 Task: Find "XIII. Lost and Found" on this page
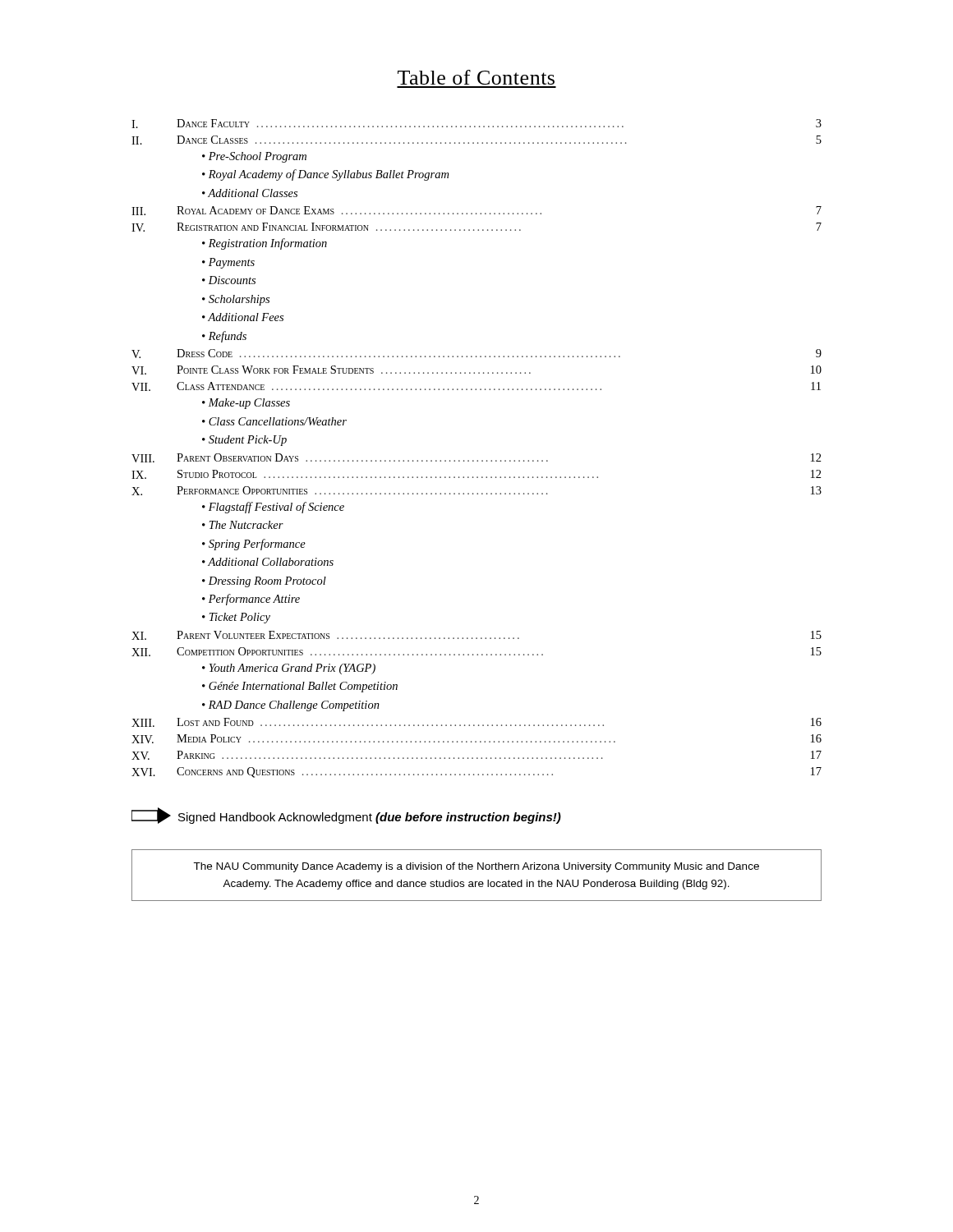pos(476,723)
